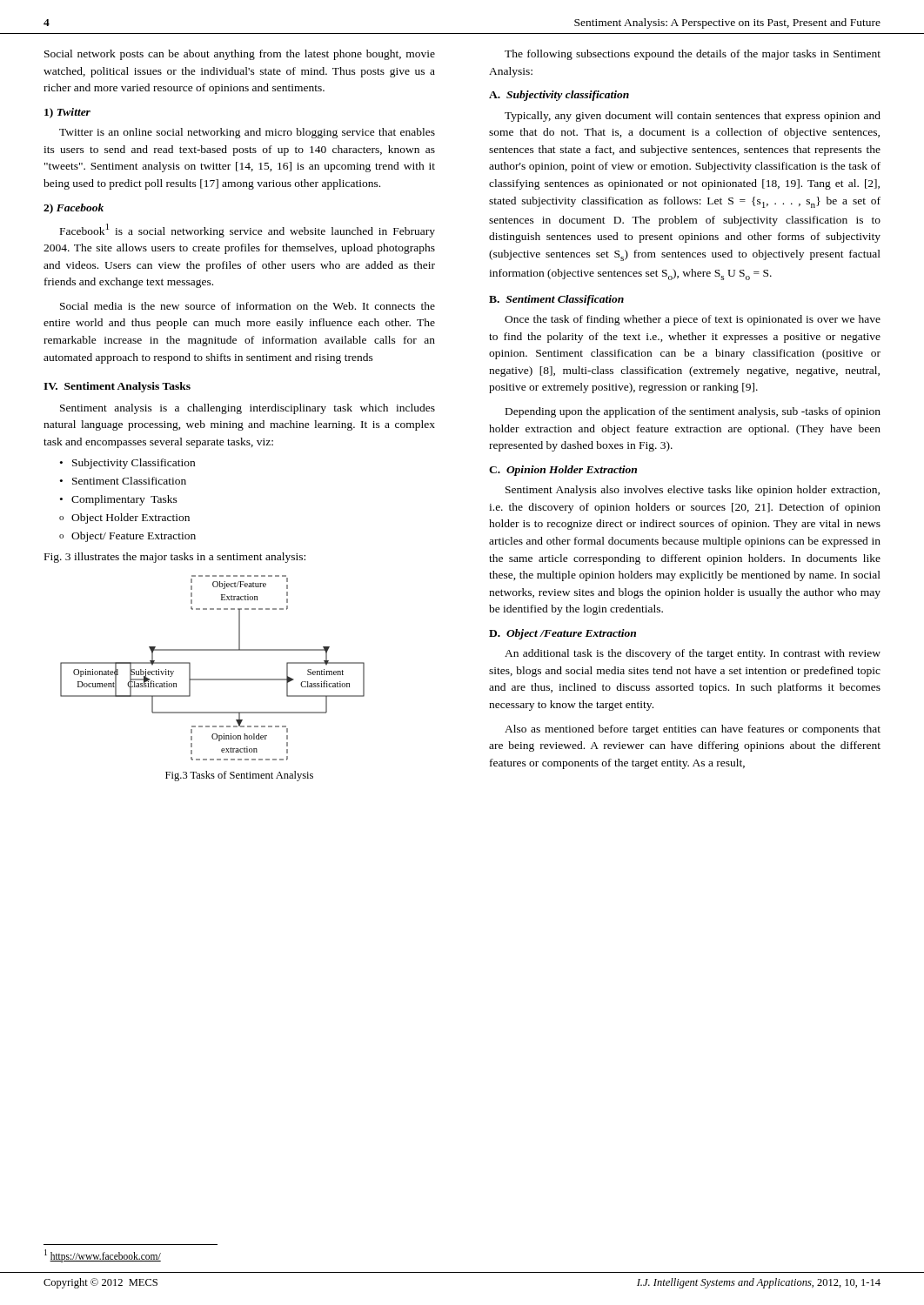Screen dimensions: 1305x924
Task: Click where it says "2) Facebook"
Action: [74, 209]
